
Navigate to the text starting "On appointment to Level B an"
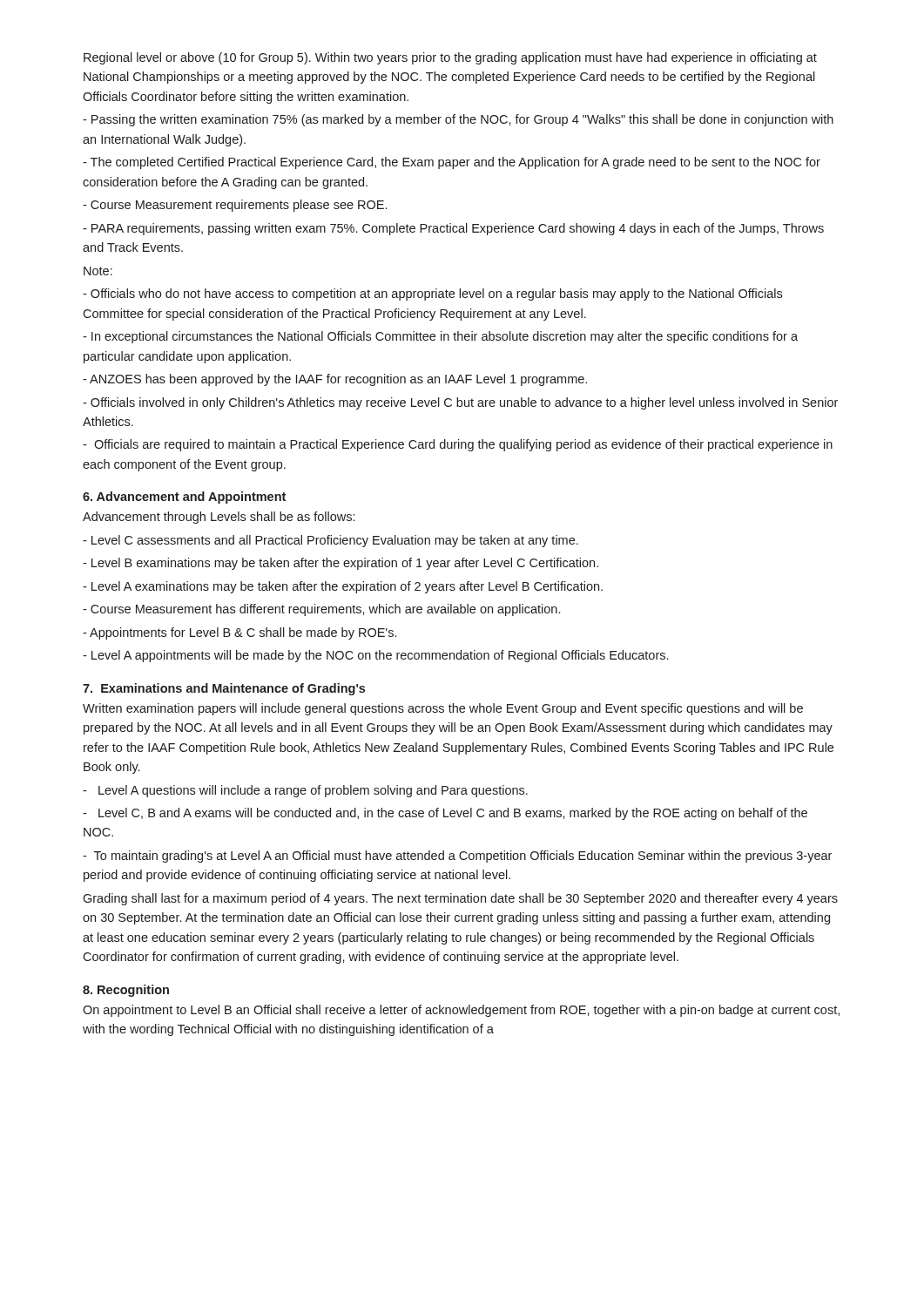point(462,1020)
